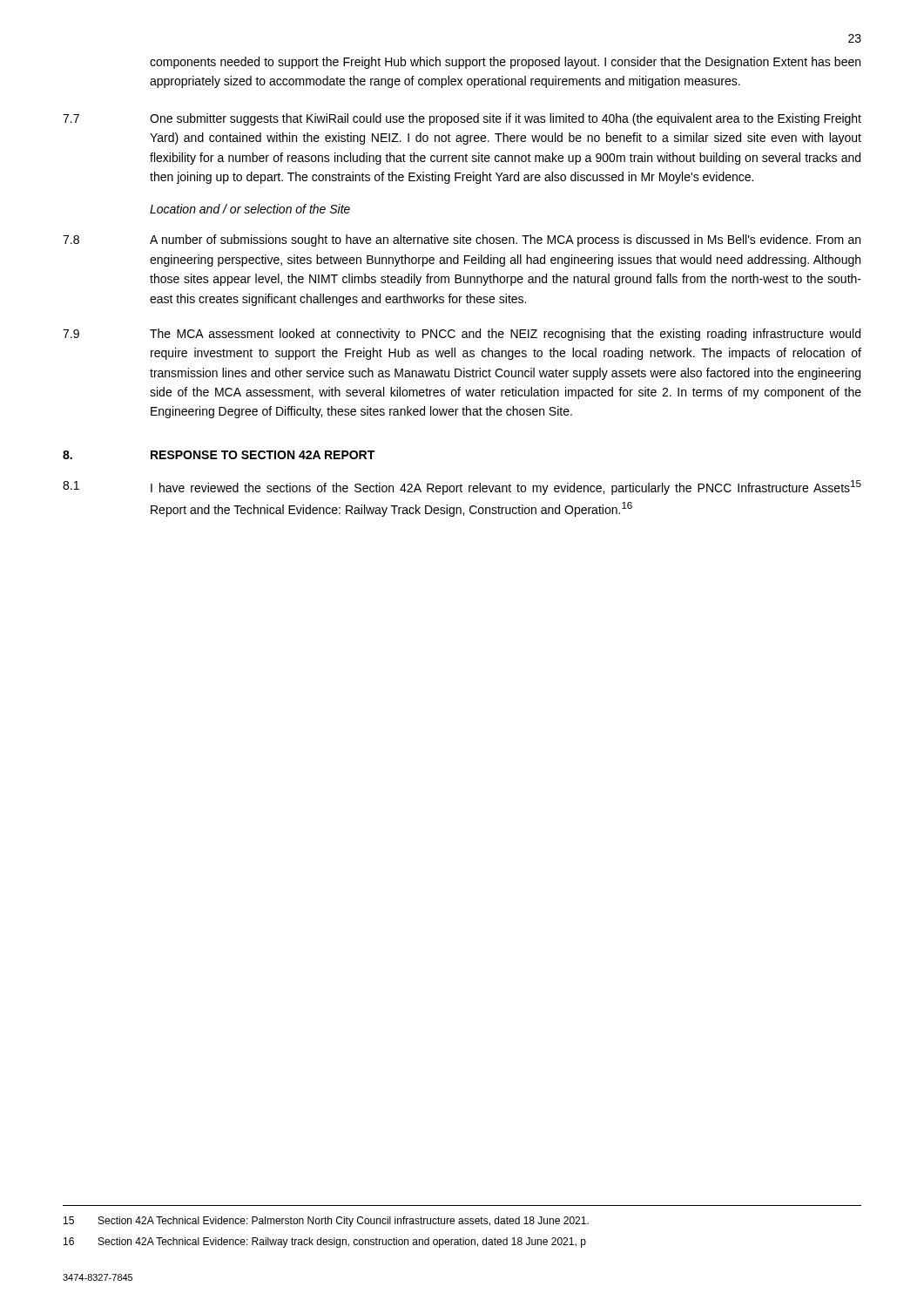Image resolution: width=924 pixels, height=1307 pixels.
Task: Point to the block starting "15 Section 42A Technical"
Action: [462, 1221]
